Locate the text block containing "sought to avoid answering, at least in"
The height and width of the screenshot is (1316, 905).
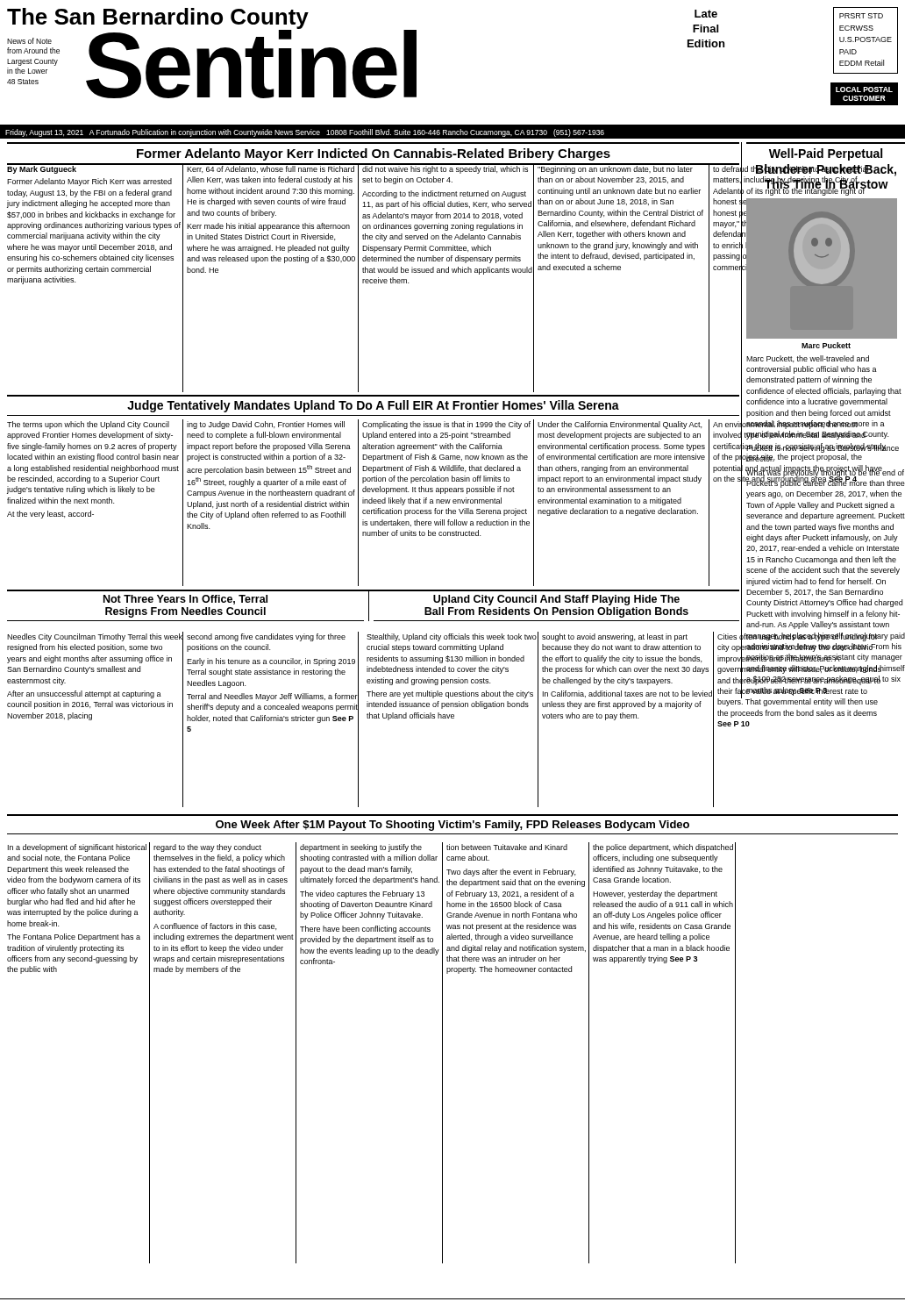pyautogui.click(x=625, y=659)
